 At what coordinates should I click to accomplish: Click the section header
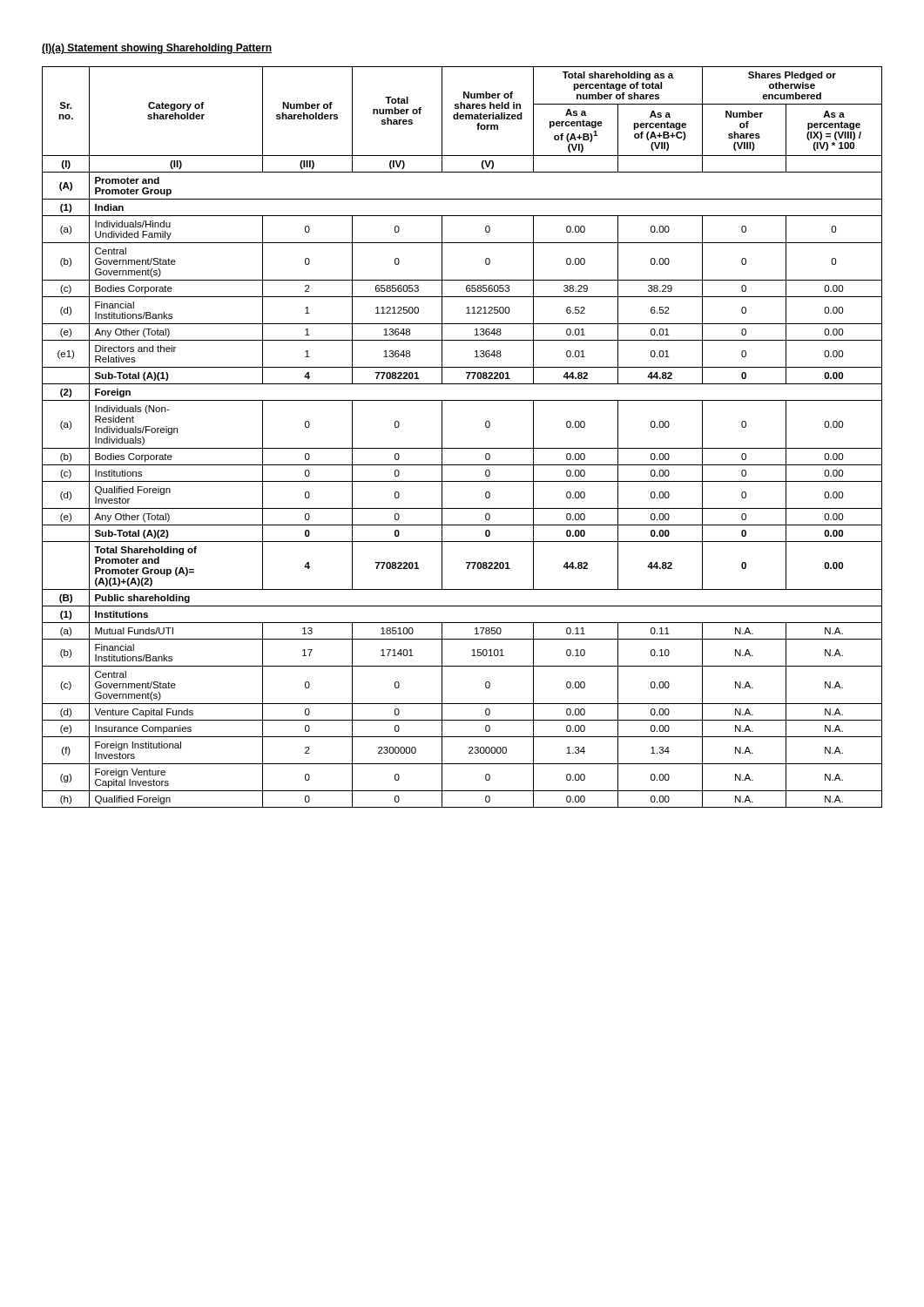point(157,48)
